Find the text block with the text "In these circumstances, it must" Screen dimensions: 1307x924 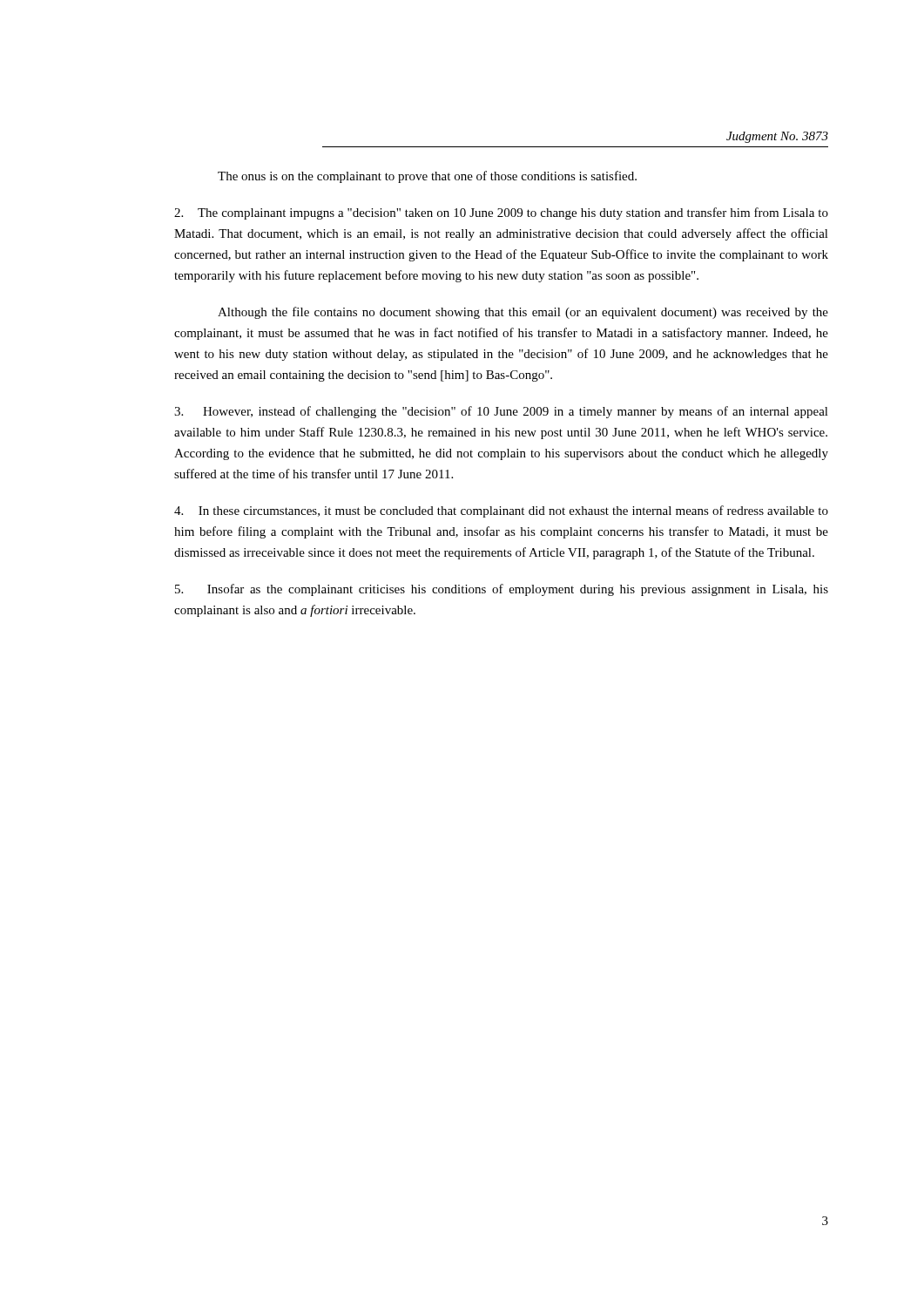coord(501,532)
